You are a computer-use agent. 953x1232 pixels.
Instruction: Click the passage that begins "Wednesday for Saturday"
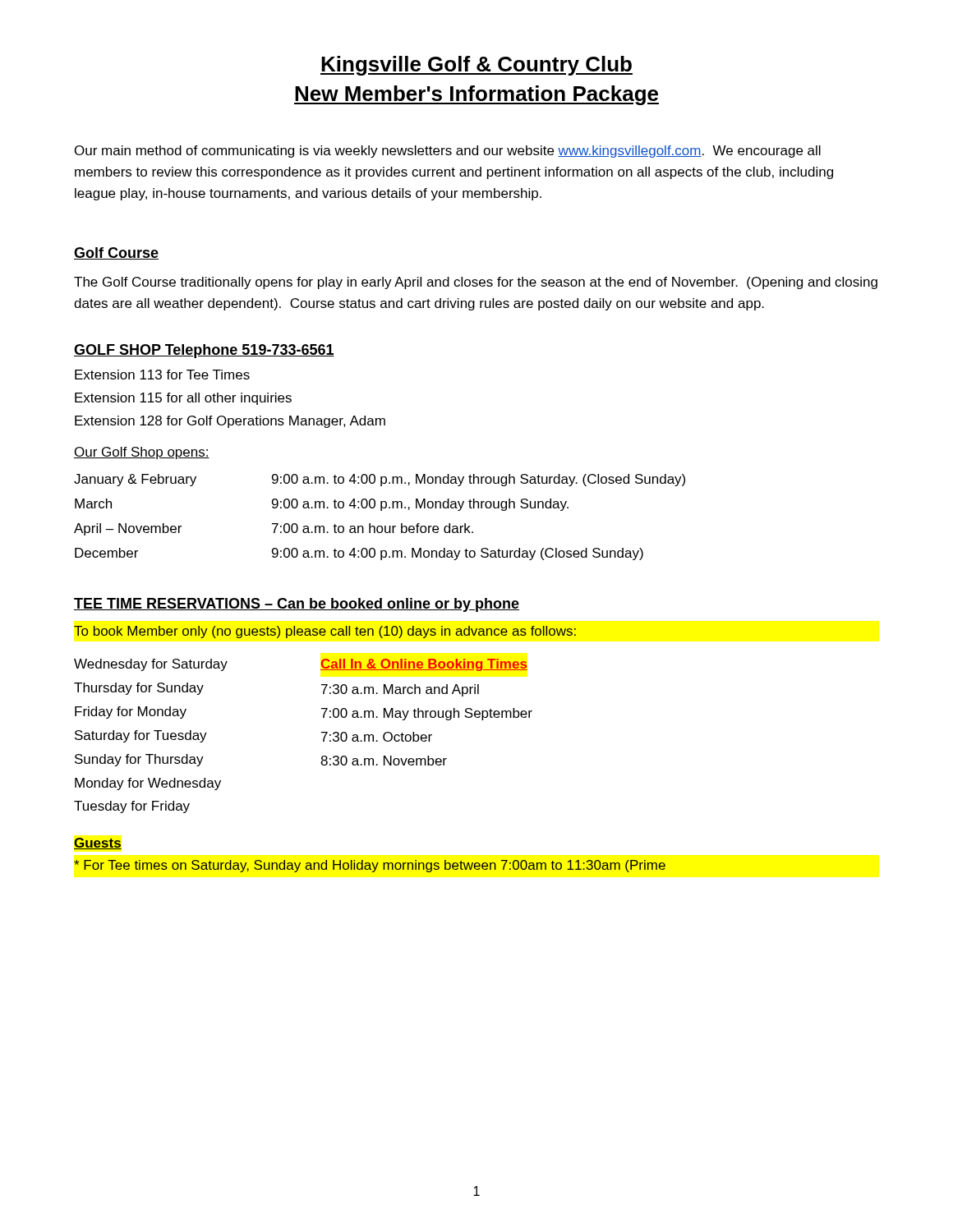(x=151, y=735)
